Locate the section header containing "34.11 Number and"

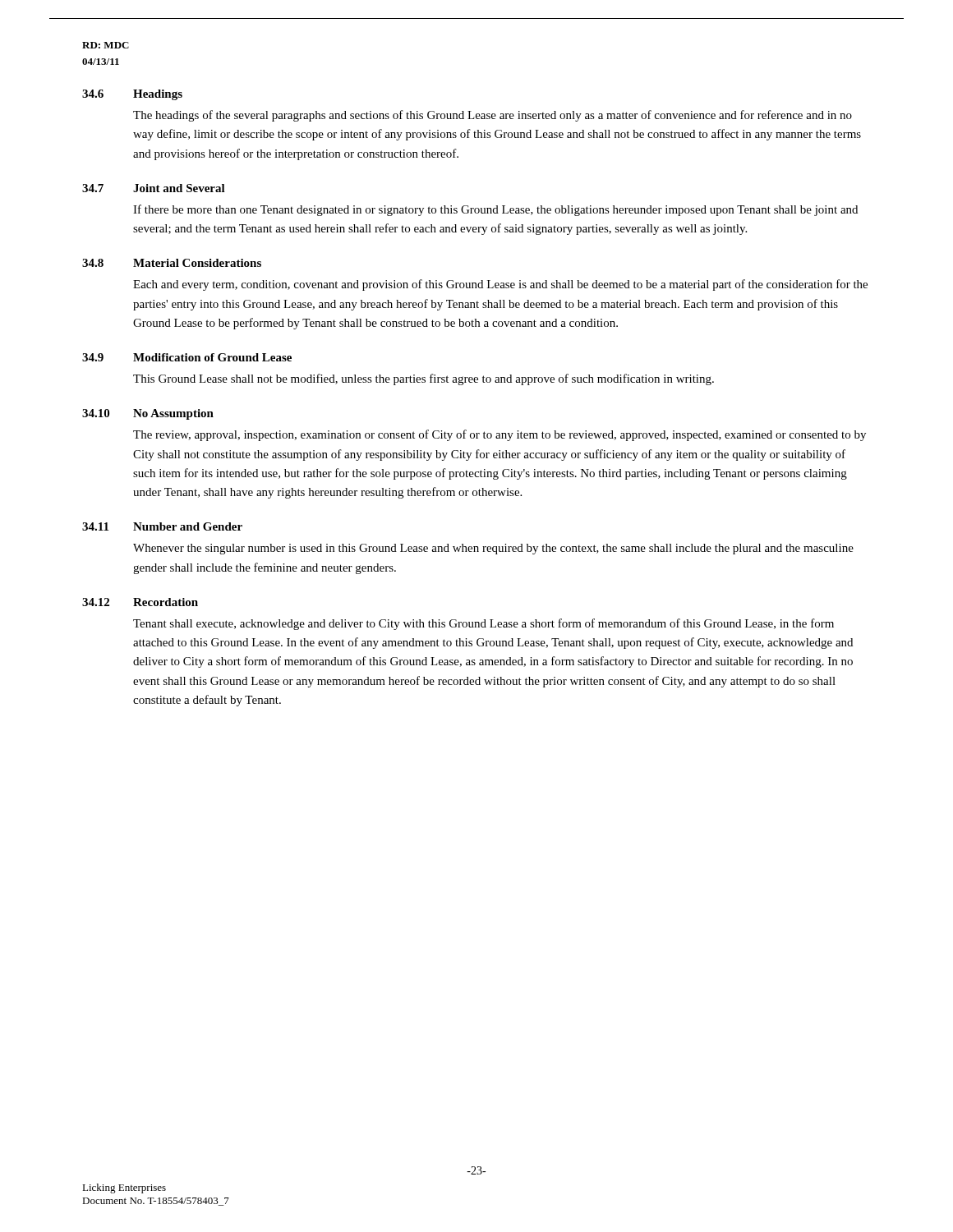[x=162, y=527]
